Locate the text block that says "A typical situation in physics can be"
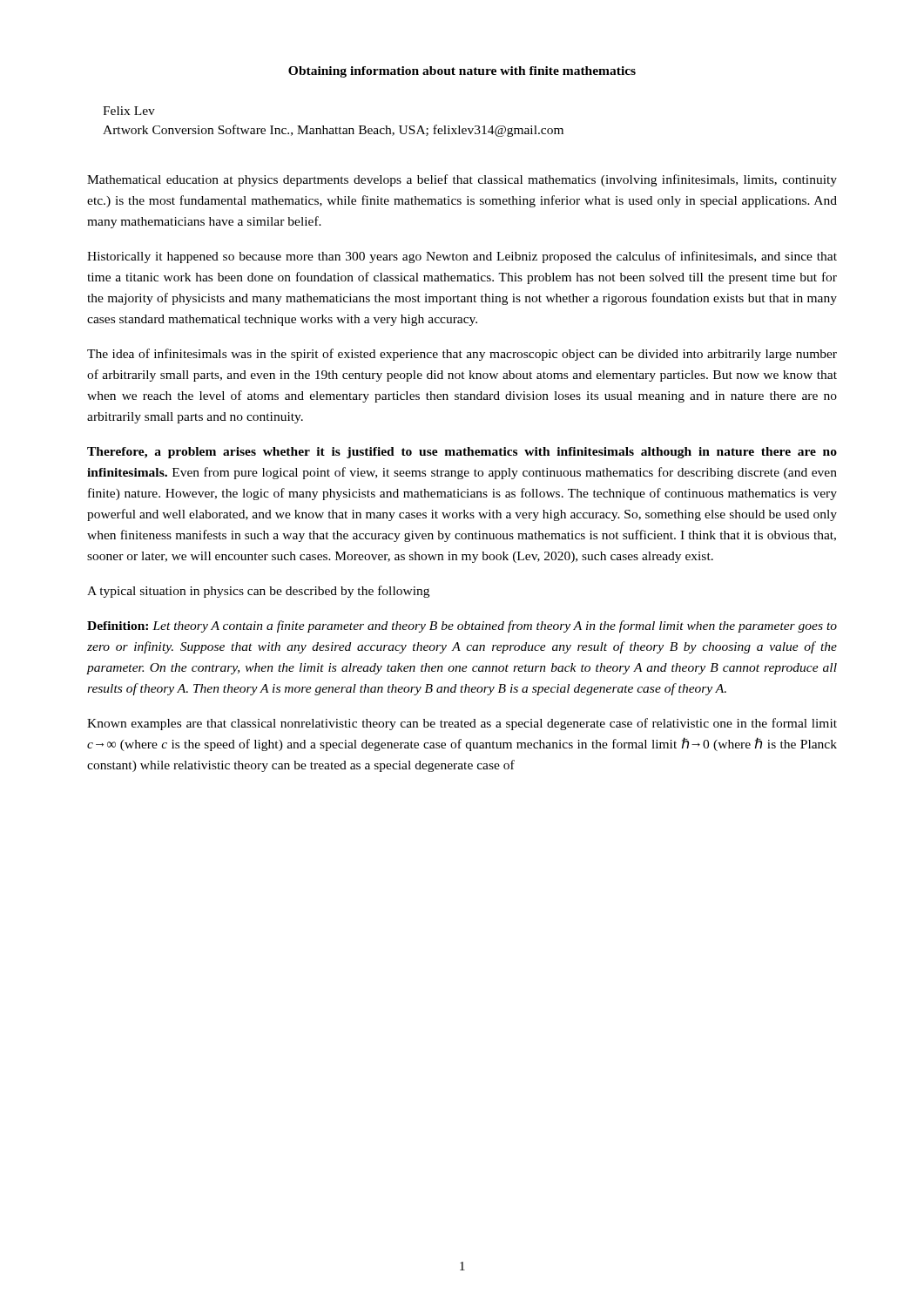This screenshot has height=1307, width=924. (x=258, y=592)
